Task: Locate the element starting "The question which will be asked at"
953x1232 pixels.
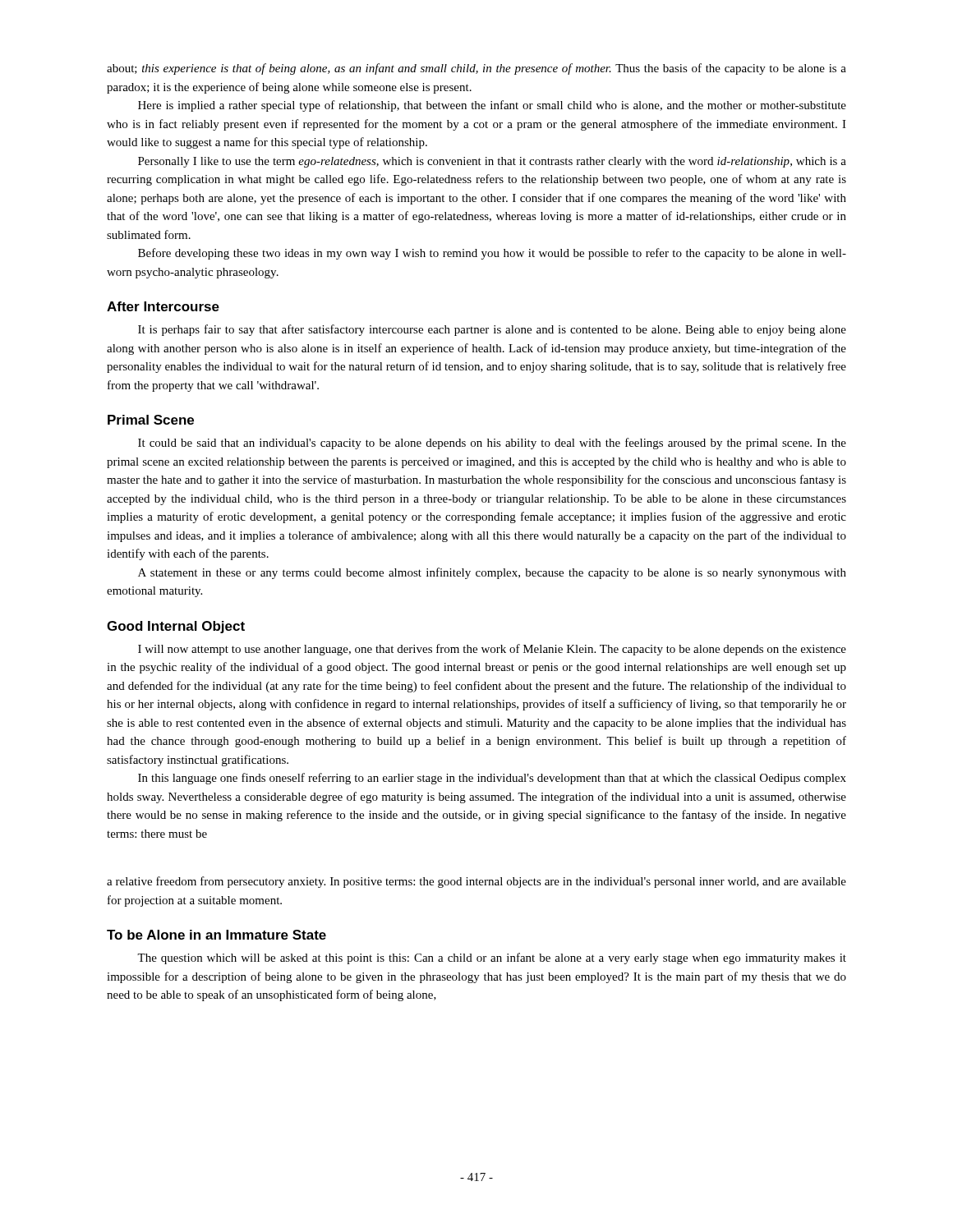Action: tap(476, 976)
